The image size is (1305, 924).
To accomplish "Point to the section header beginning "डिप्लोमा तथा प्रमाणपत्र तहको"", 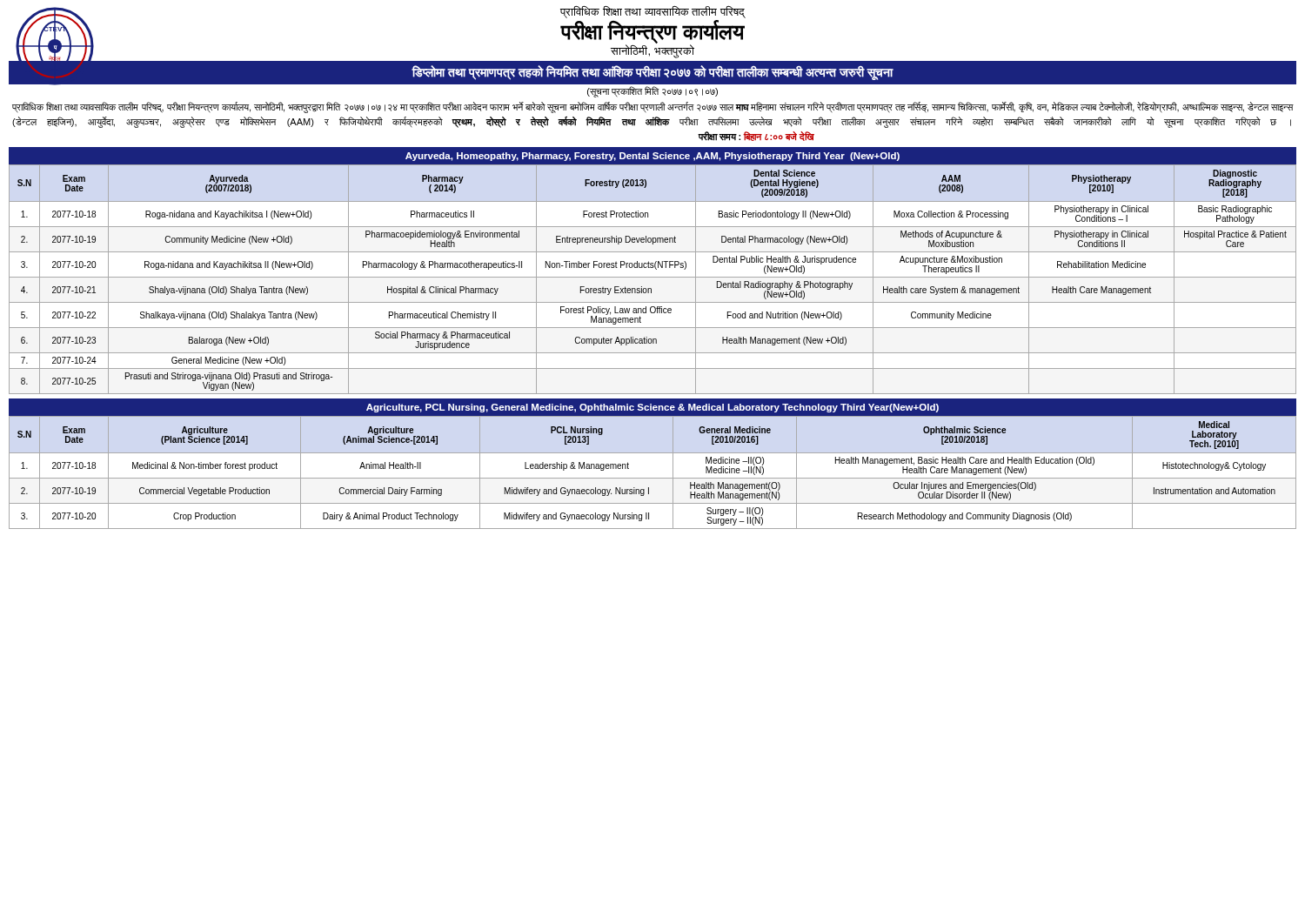I will (x=652, y=72).
